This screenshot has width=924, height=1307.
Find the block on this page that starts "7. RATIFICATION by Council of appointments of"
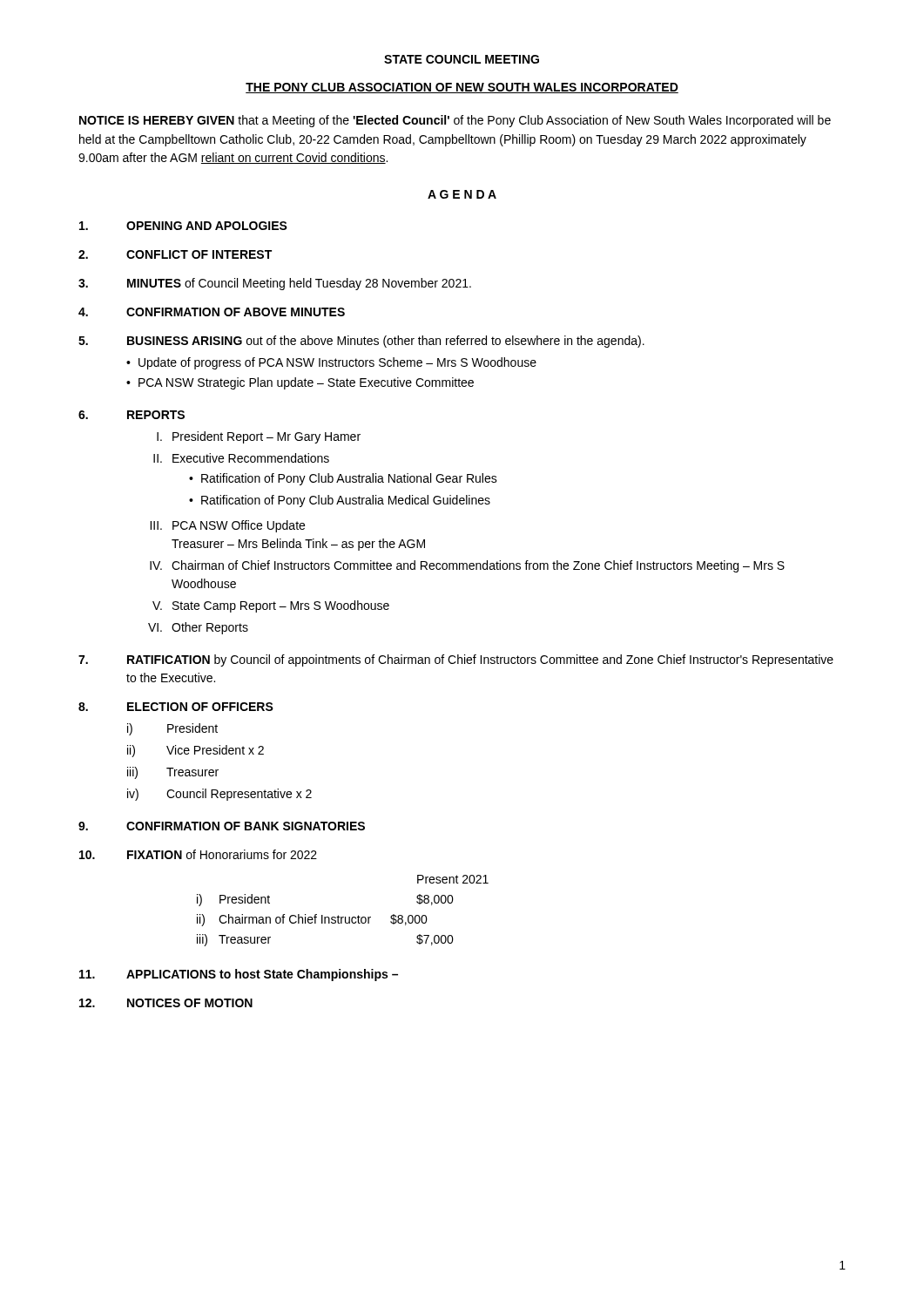click(x=462, y=669)
